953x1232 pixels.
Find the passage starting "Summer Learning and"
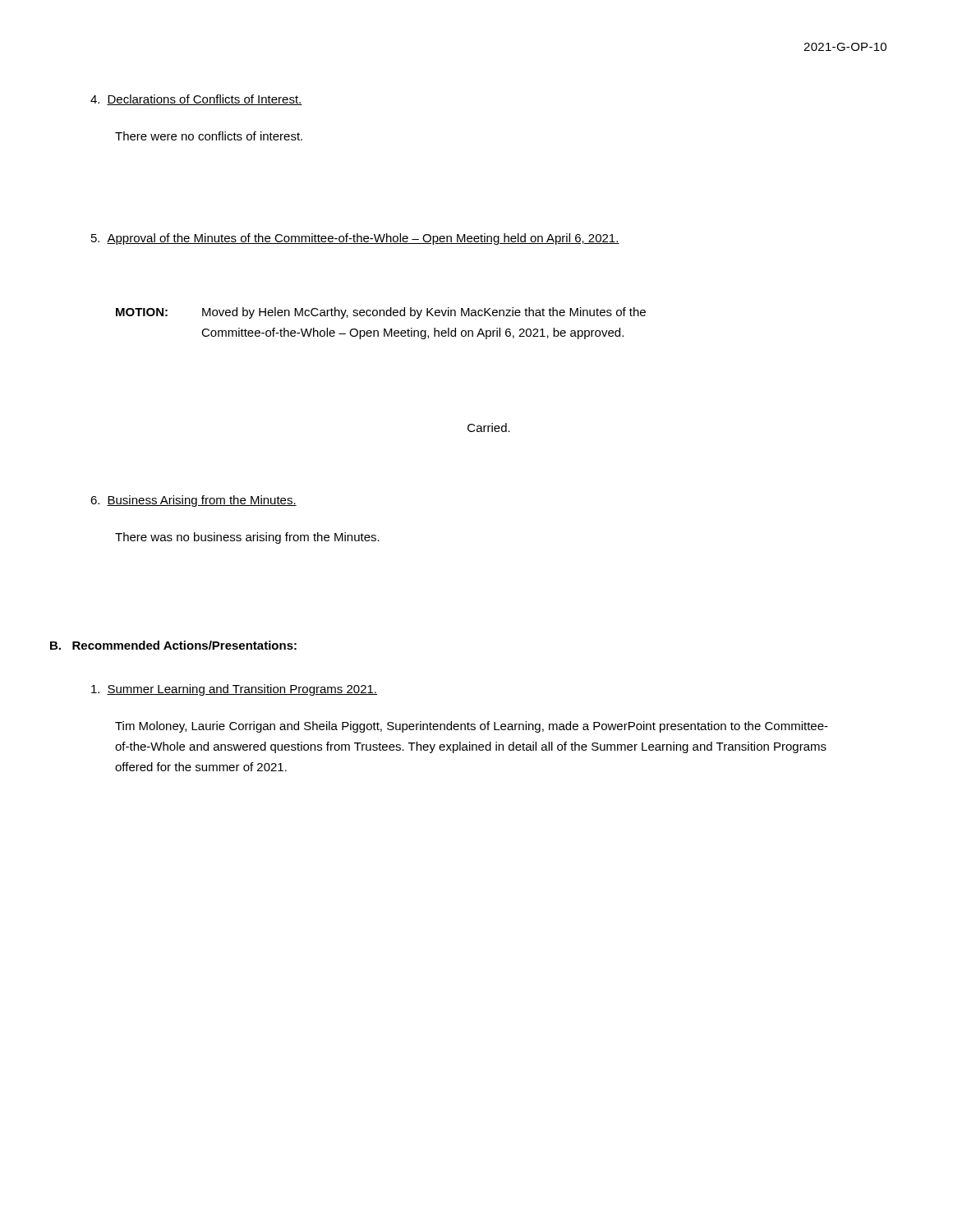234,689
